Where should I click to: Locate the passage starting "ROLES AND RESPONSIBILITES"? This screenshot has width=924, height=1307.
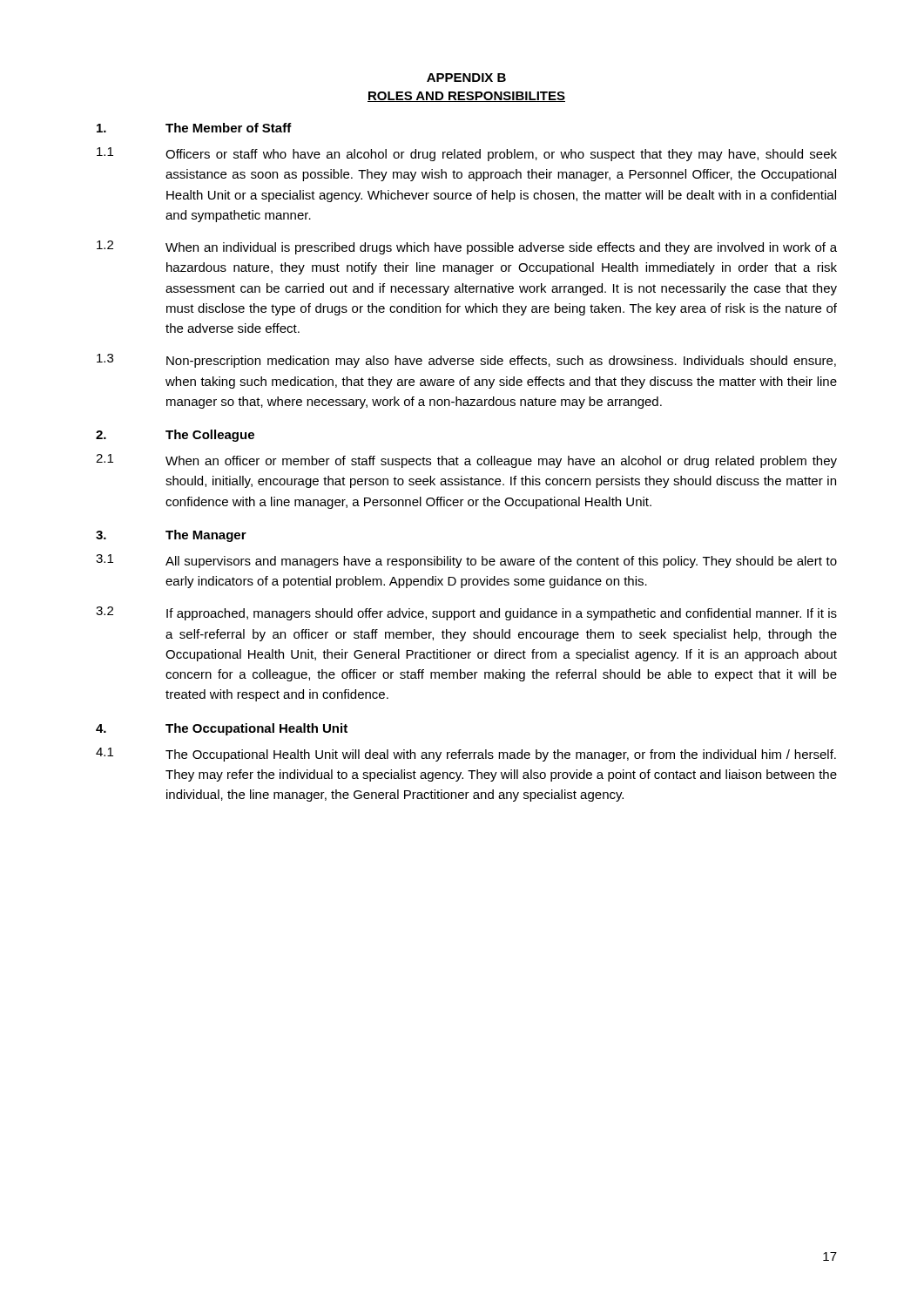pyautogui.click(x=466, y=95)
